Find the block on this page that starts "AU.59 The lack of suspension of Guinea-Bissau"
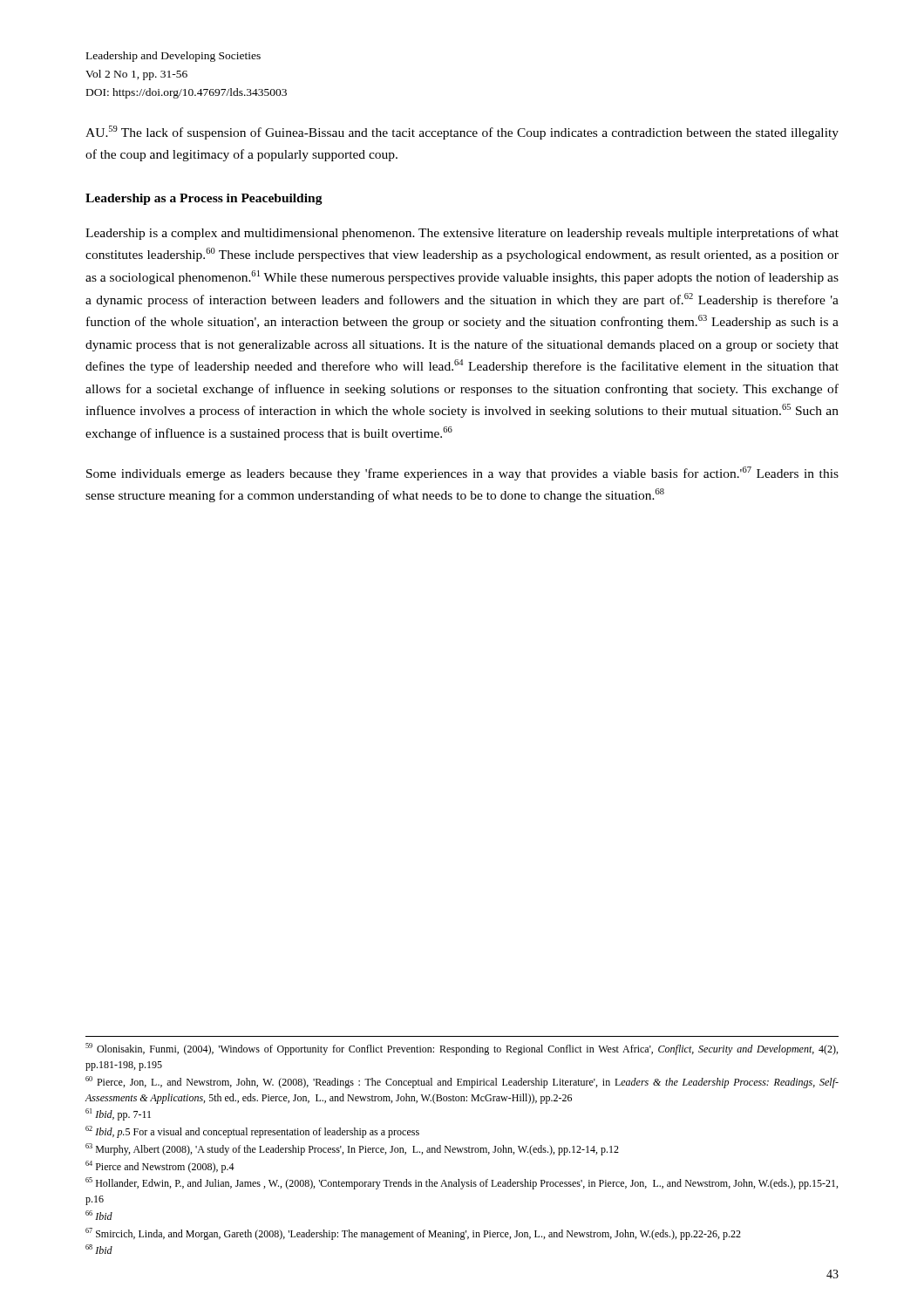 coord(462,143)
